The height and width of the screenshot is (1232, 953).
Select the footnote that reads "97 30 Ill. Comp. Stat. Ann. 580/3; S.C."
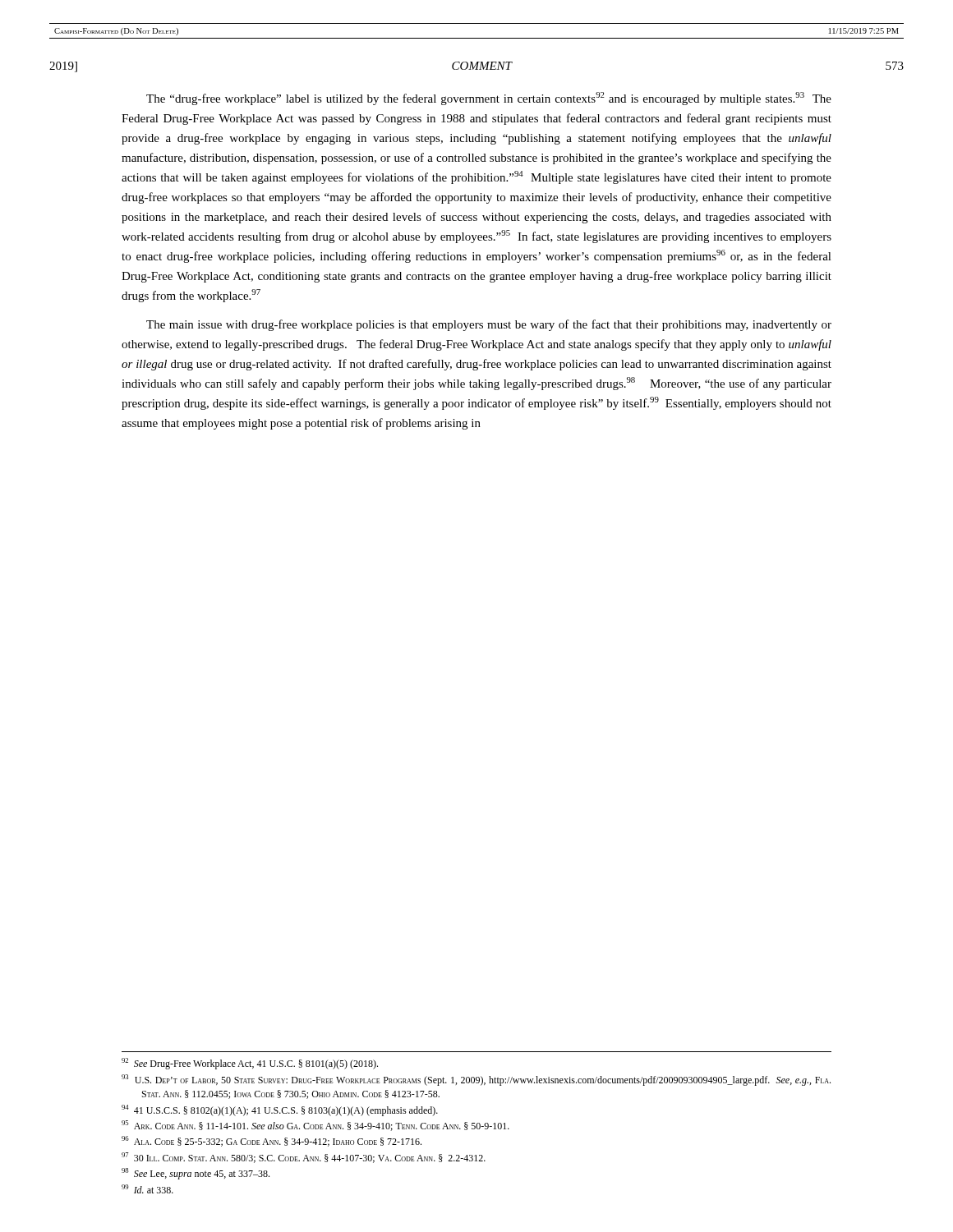click(304, 1158)
